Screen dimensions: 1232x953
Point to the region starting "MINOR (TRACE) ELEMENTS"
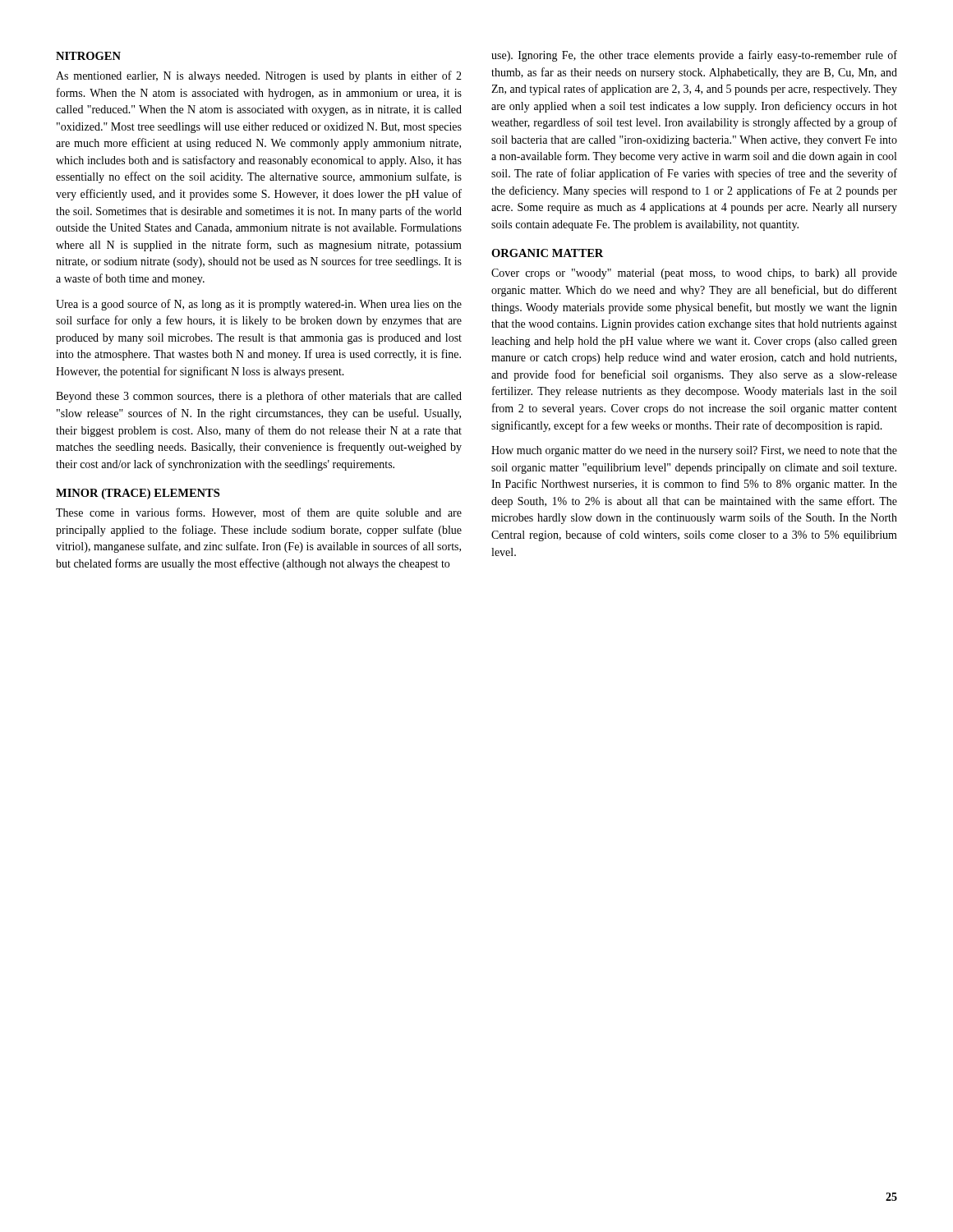tap(138, 493)
